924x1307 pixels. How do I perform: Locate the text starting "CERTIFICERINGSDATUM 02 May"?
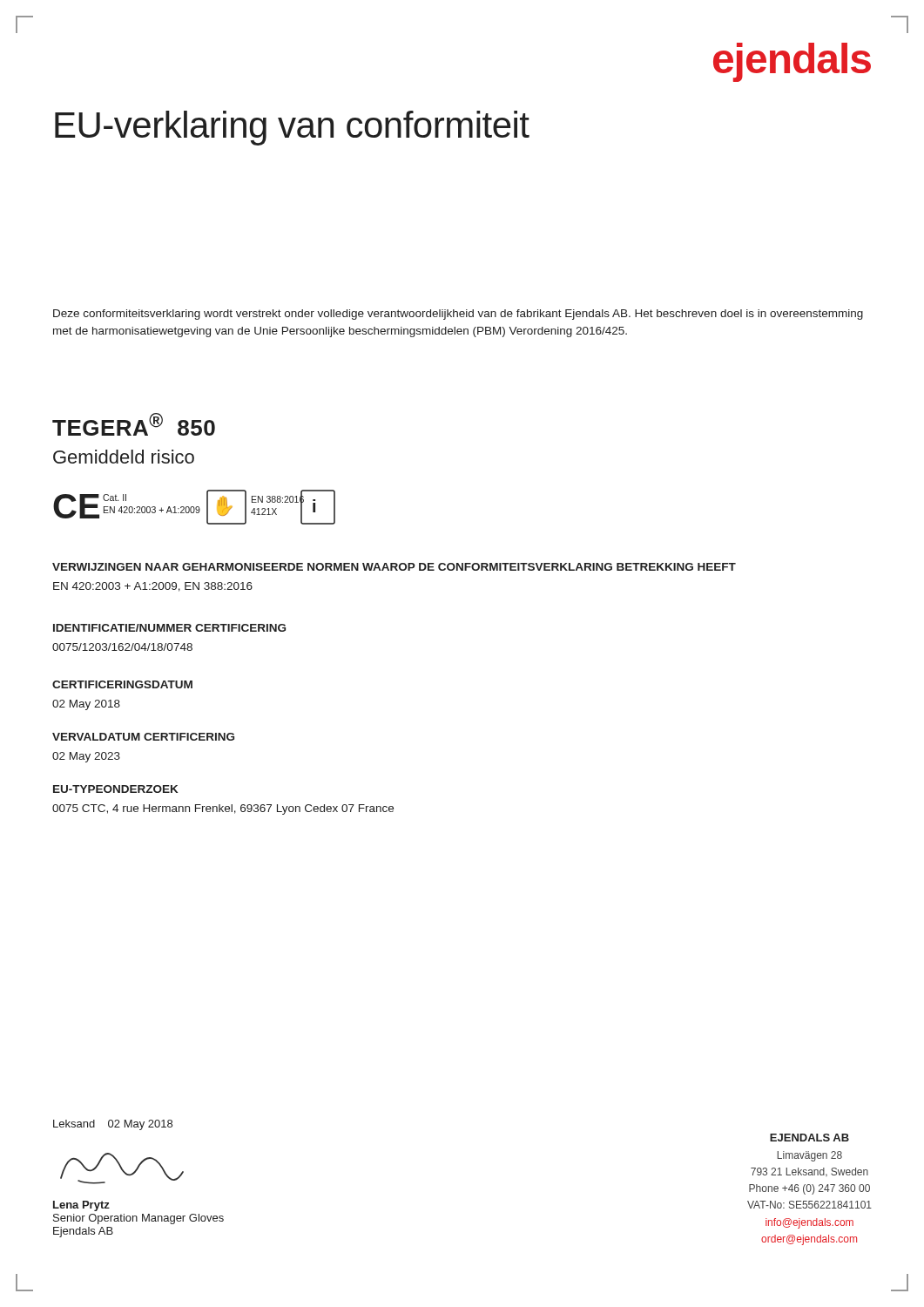(x=123, y=694)
